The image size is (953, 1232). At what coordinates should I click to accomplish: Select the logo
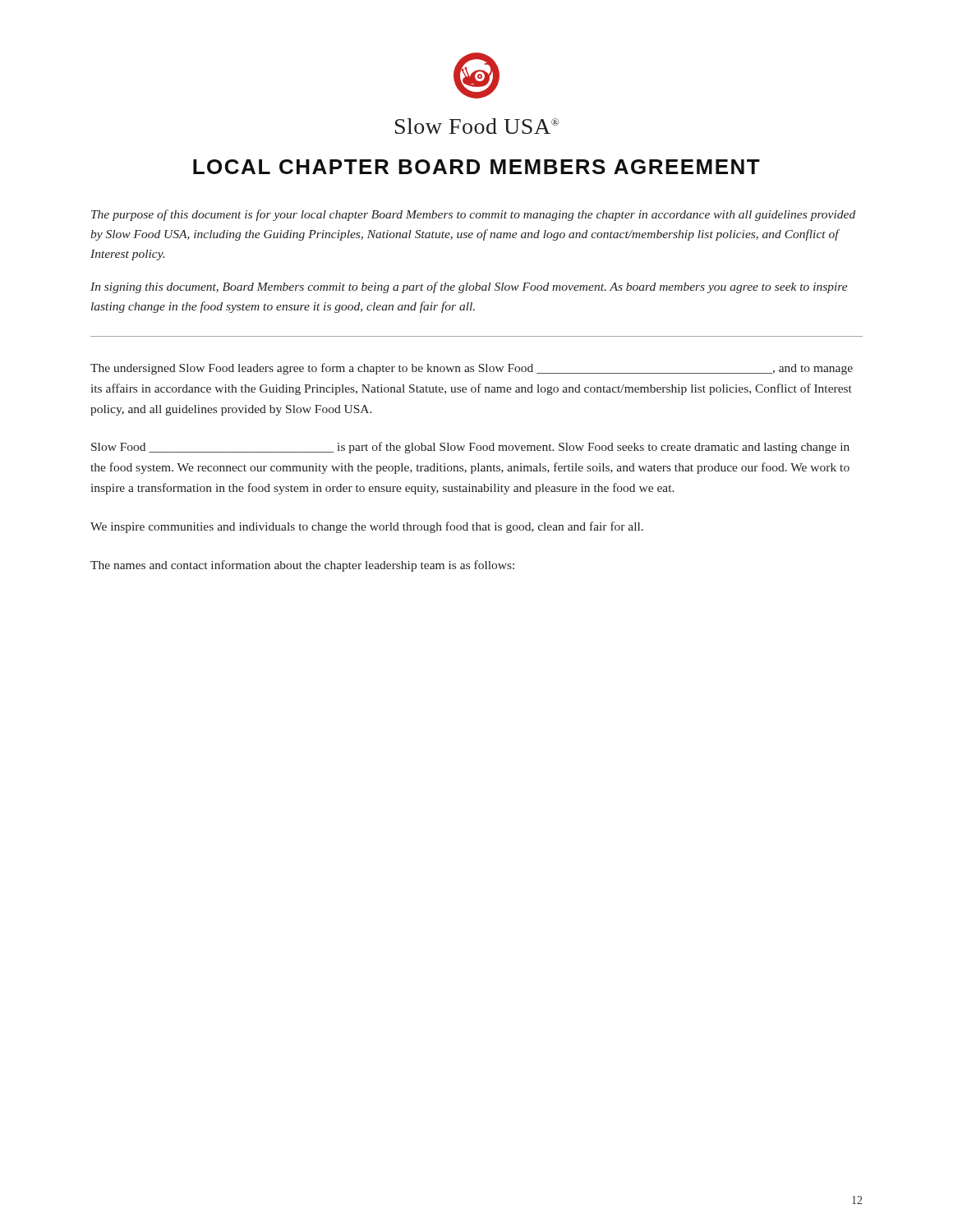[476, 94]
